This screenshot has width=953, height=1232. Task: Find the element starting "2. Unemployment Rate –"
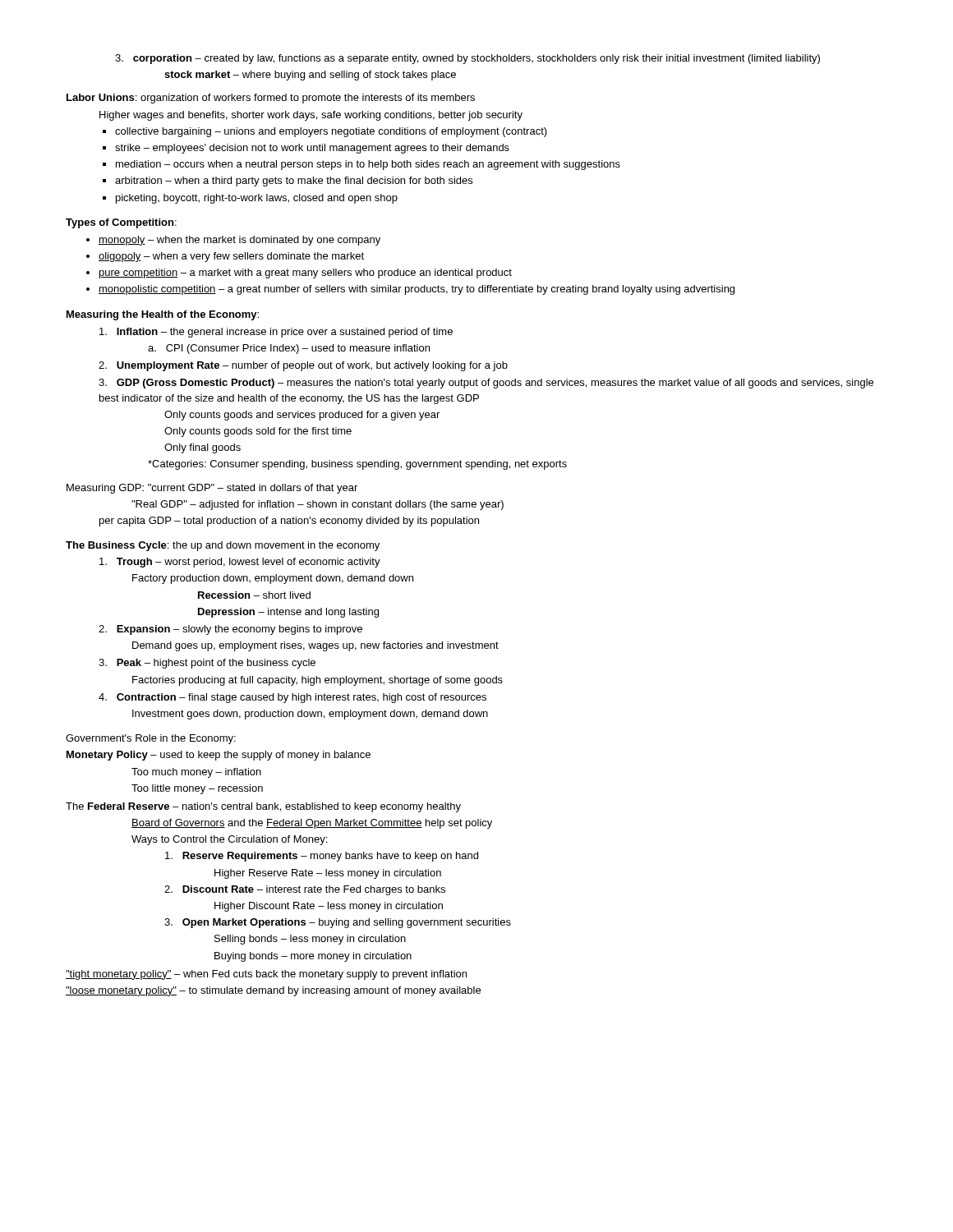click(493, 366)
